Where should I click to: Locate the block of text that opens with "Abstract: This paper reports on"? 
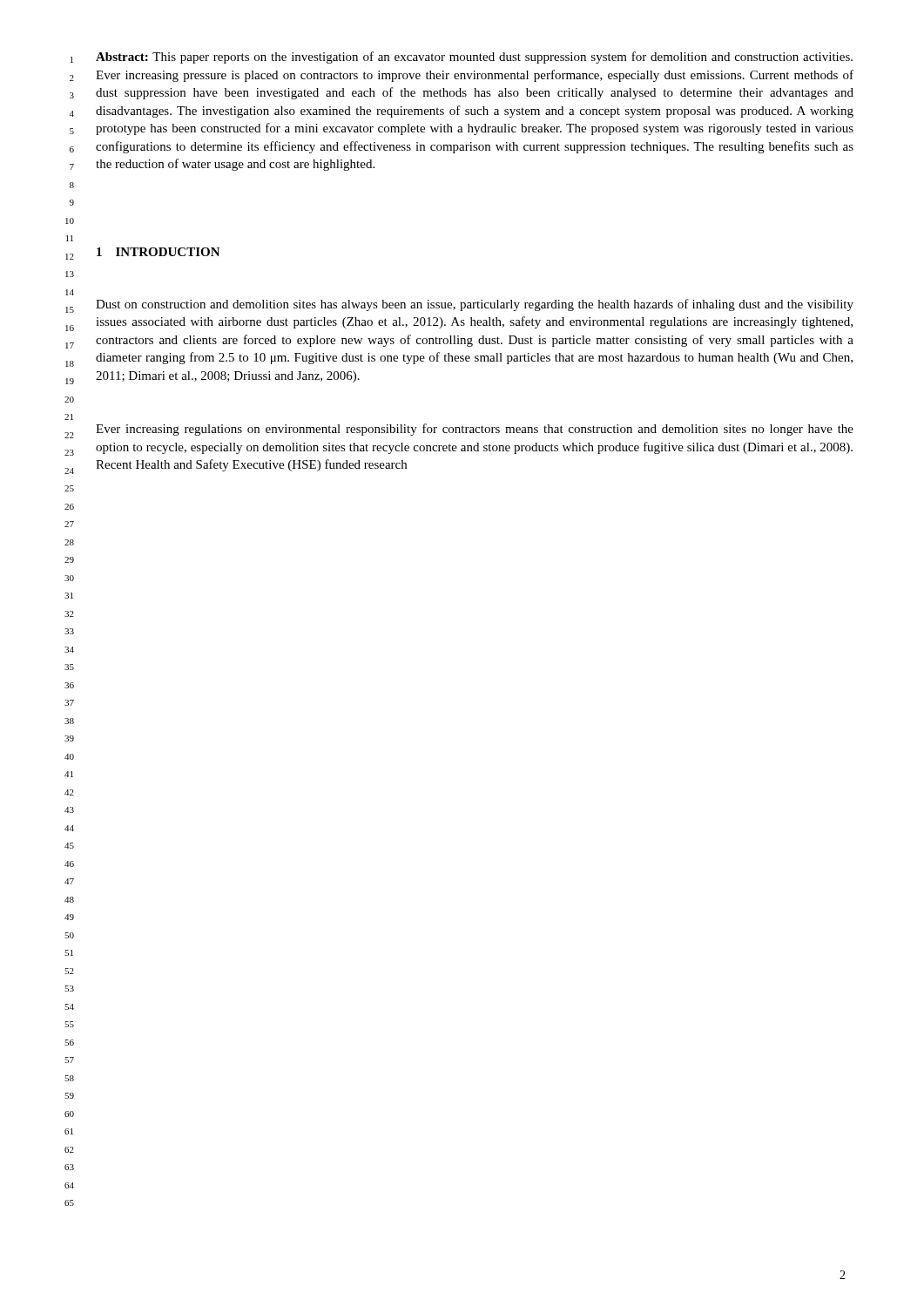tap(475, 110)
